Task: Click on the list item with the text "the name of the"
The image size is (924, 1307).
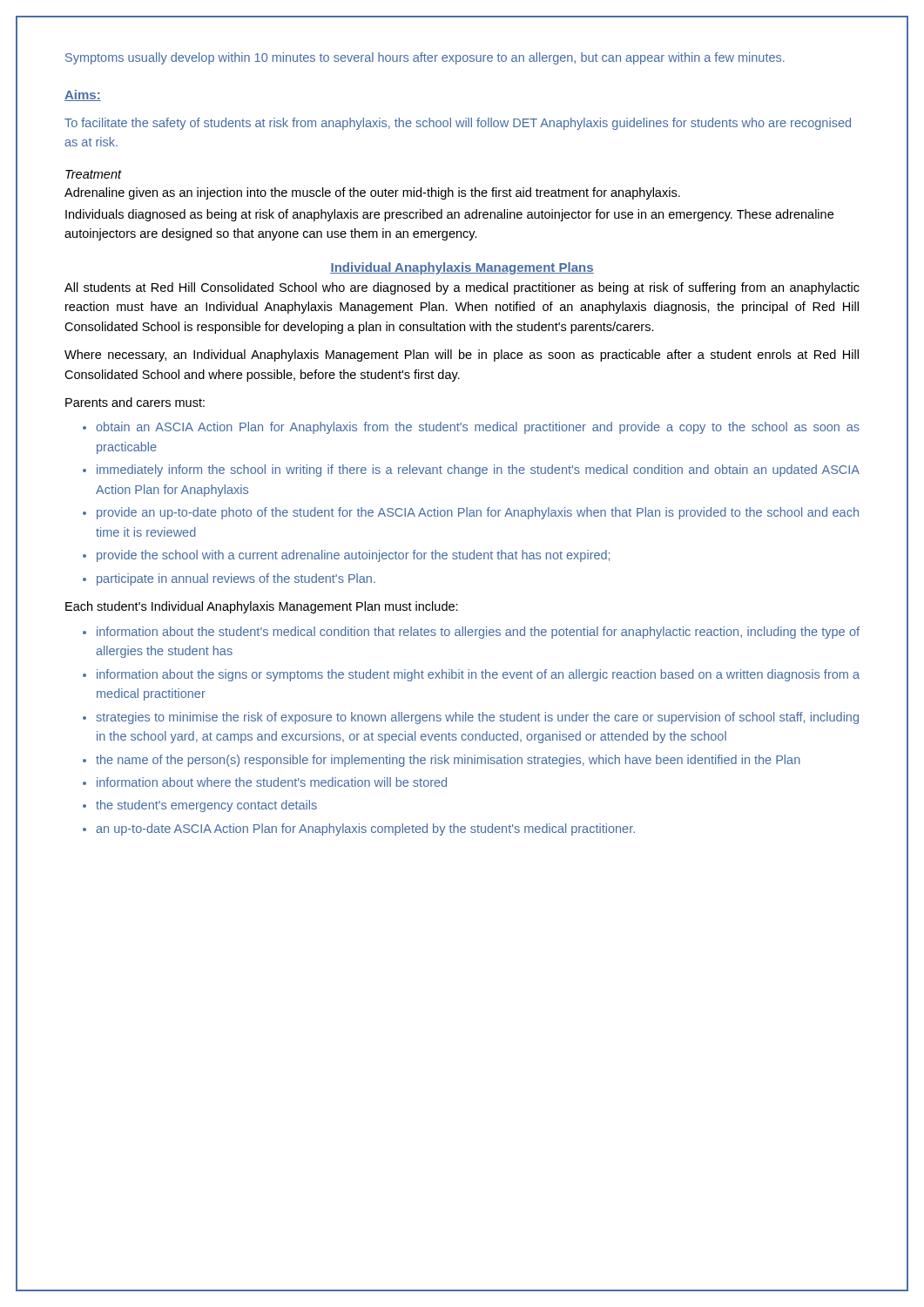Action: coord(448,759)
